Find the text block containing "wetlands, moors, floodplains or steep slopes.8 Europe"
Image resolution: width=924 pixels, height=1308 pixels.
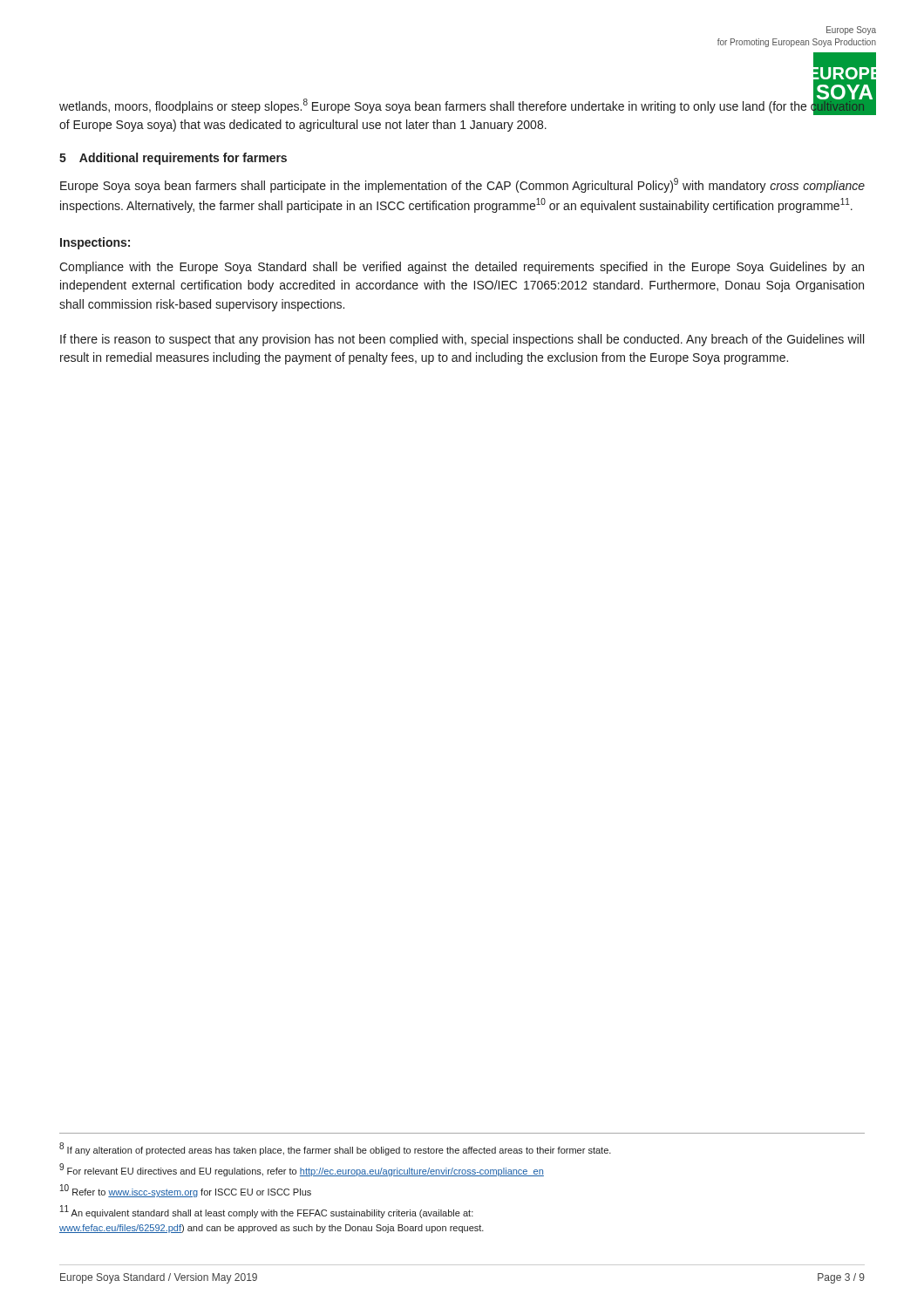tap(462, 115)
